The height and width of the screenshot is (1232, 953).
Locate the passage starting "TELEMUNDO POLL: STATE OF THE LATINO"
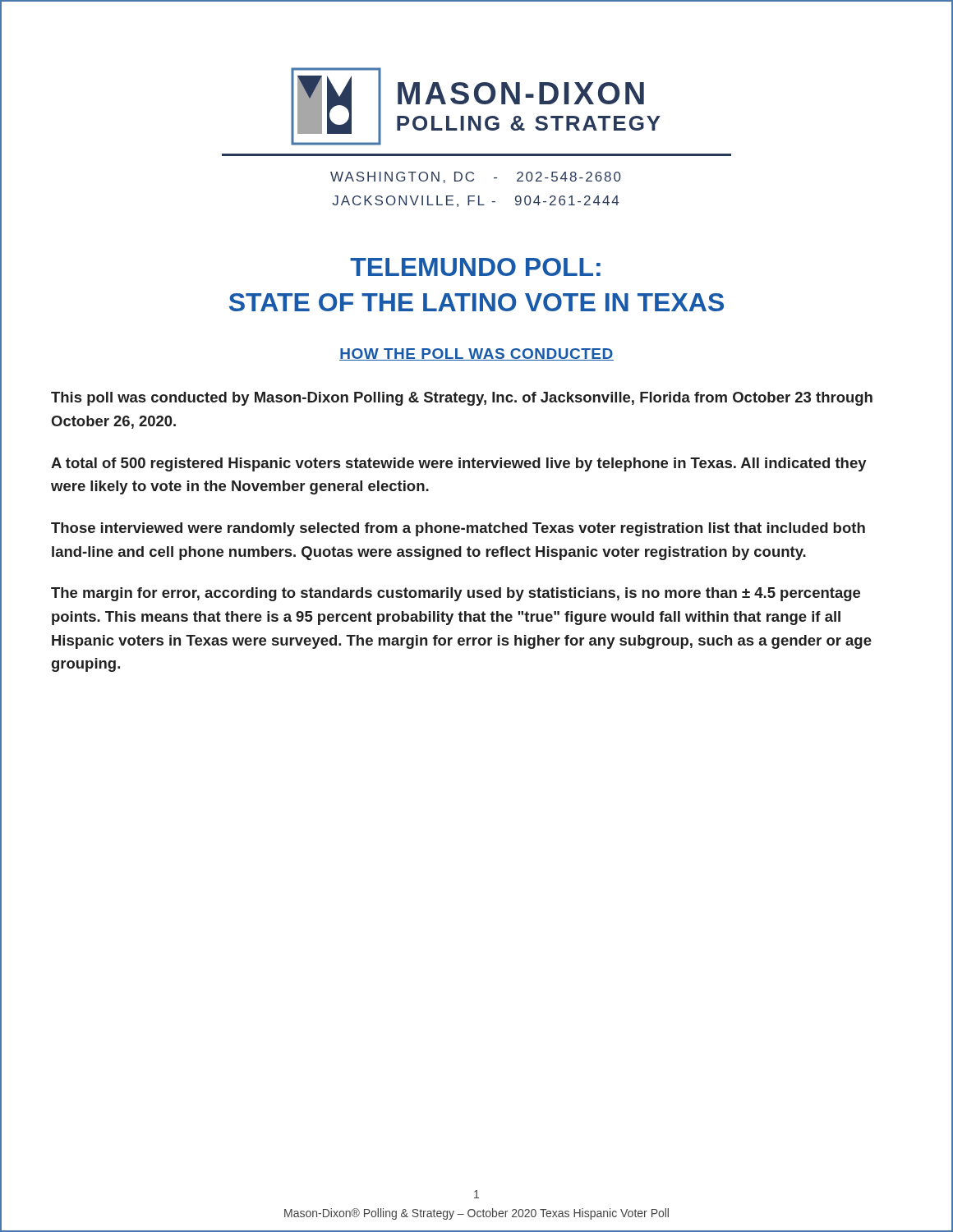476,285
